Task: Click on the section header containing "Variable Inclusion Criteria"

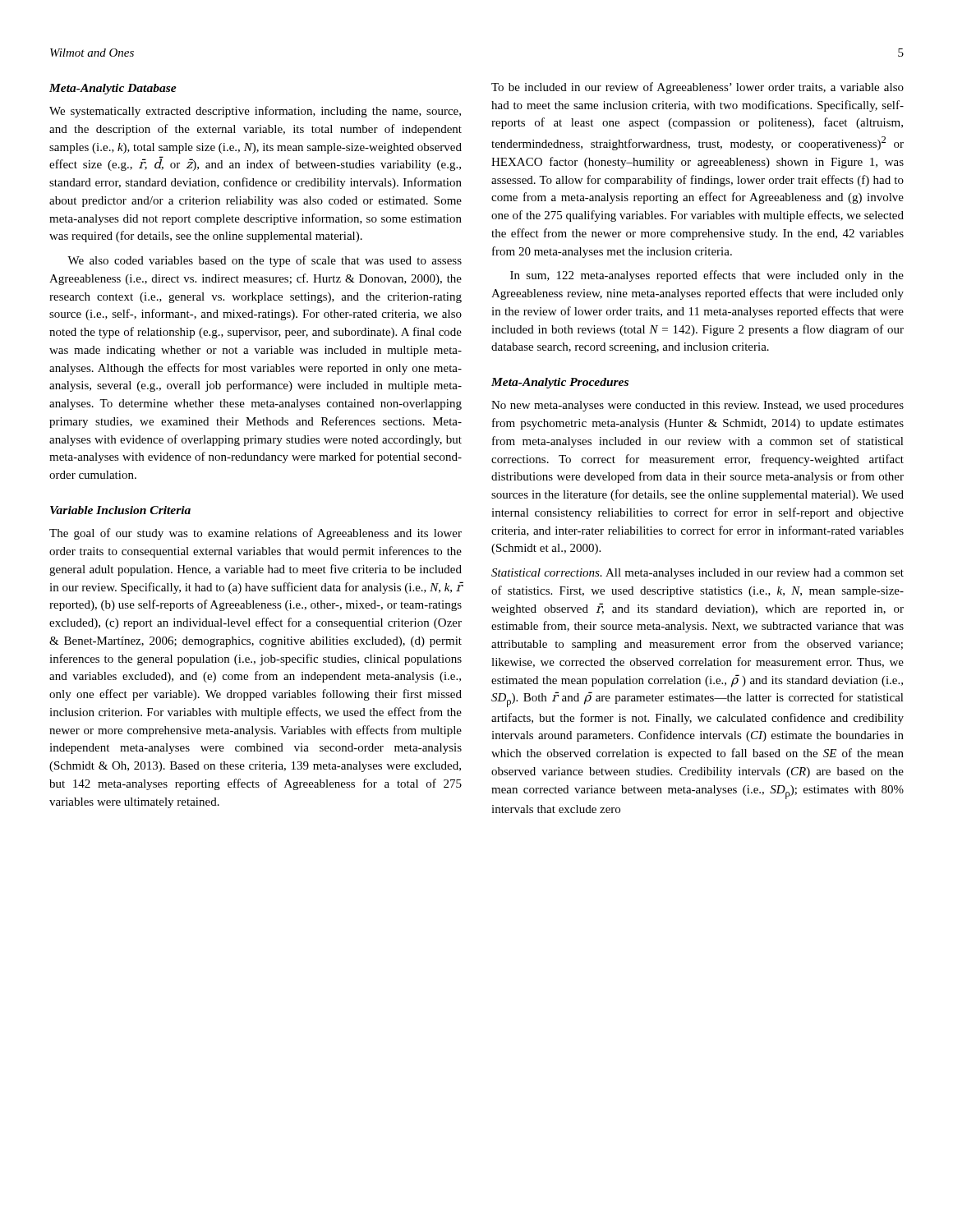Action: click(120, 510)
